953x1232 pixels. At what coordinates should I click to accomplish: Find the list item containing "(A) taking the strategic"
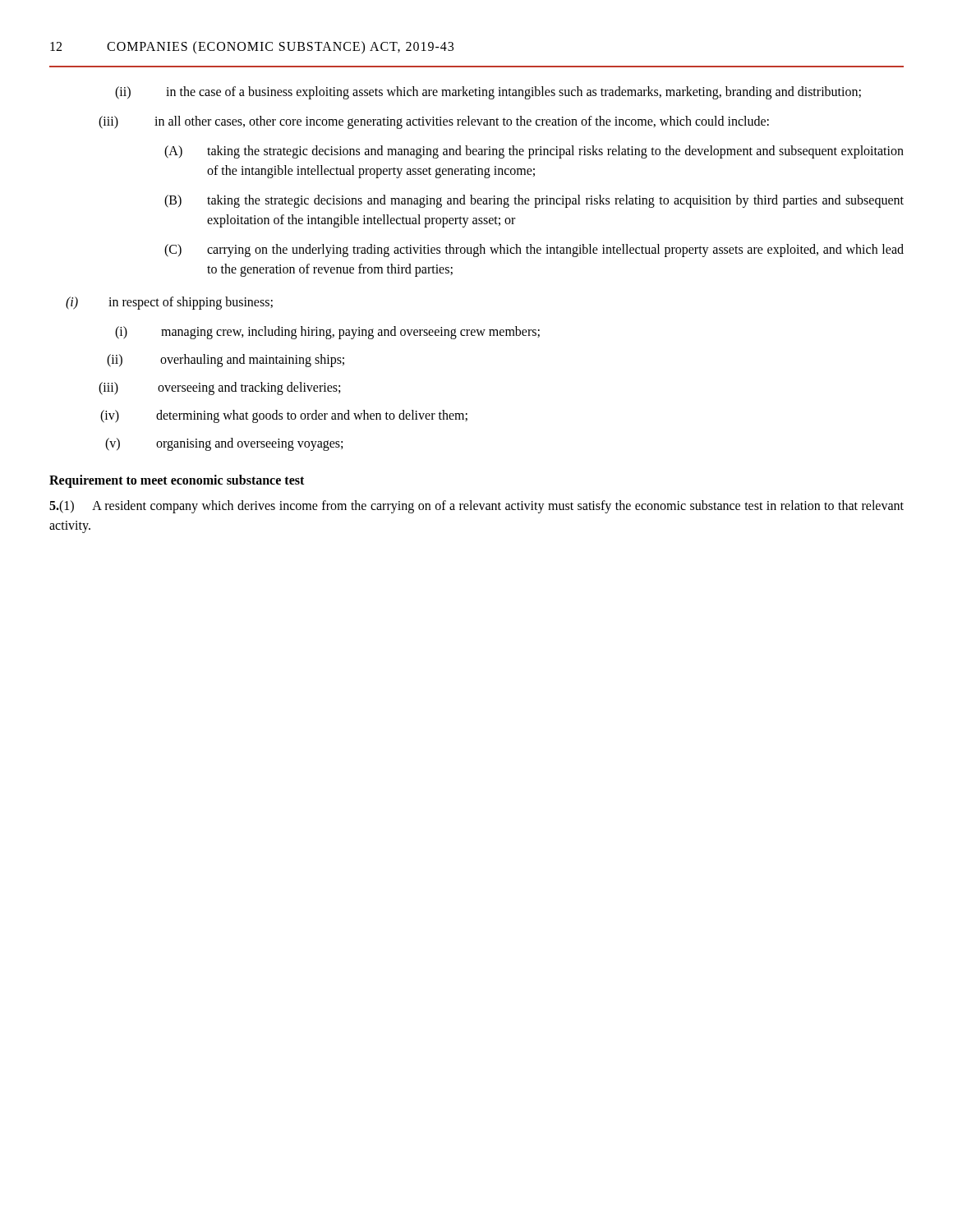[x=534, y=161]
